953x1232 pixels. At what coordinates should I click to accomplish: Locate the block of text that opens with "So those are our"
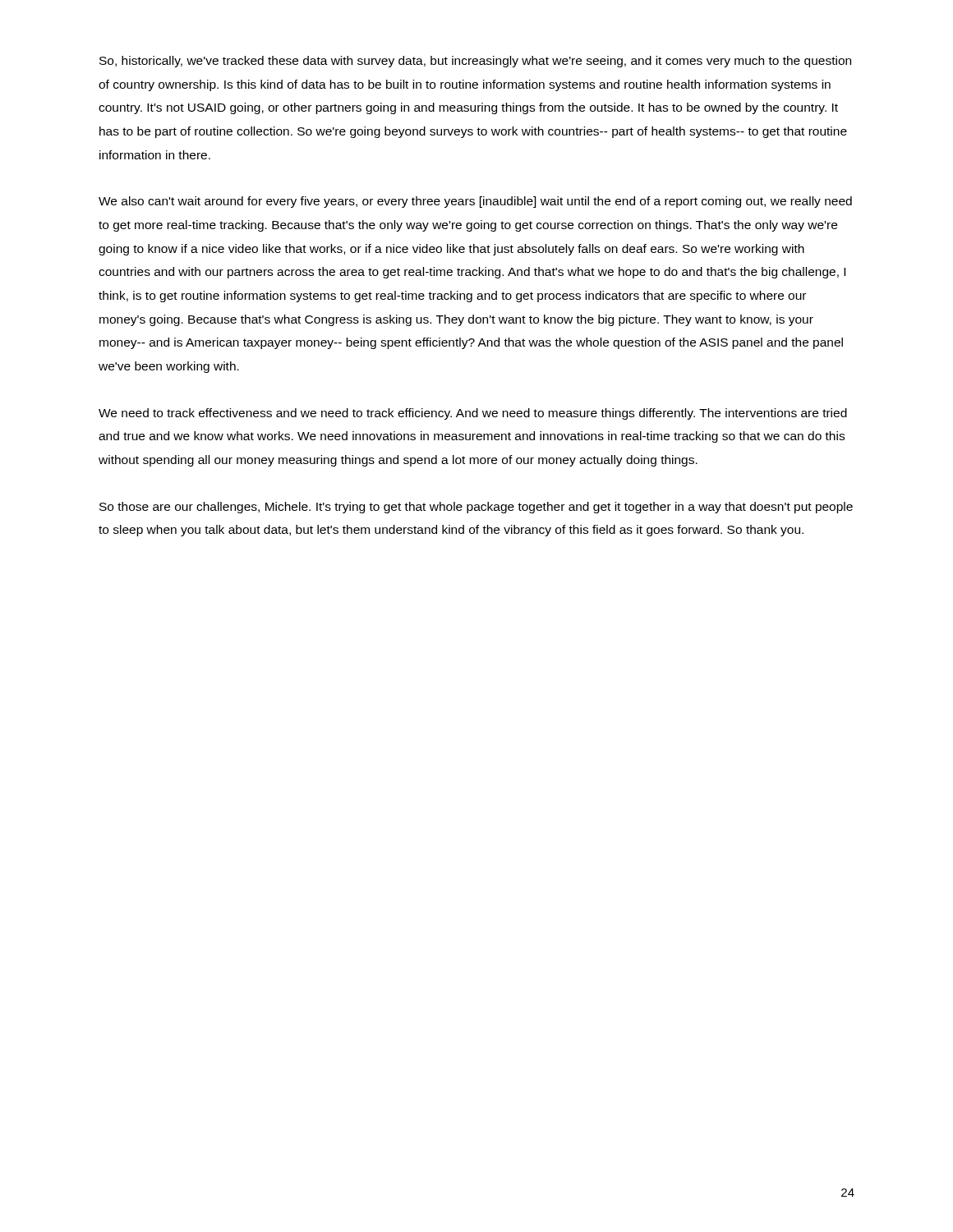coord(476,518)
